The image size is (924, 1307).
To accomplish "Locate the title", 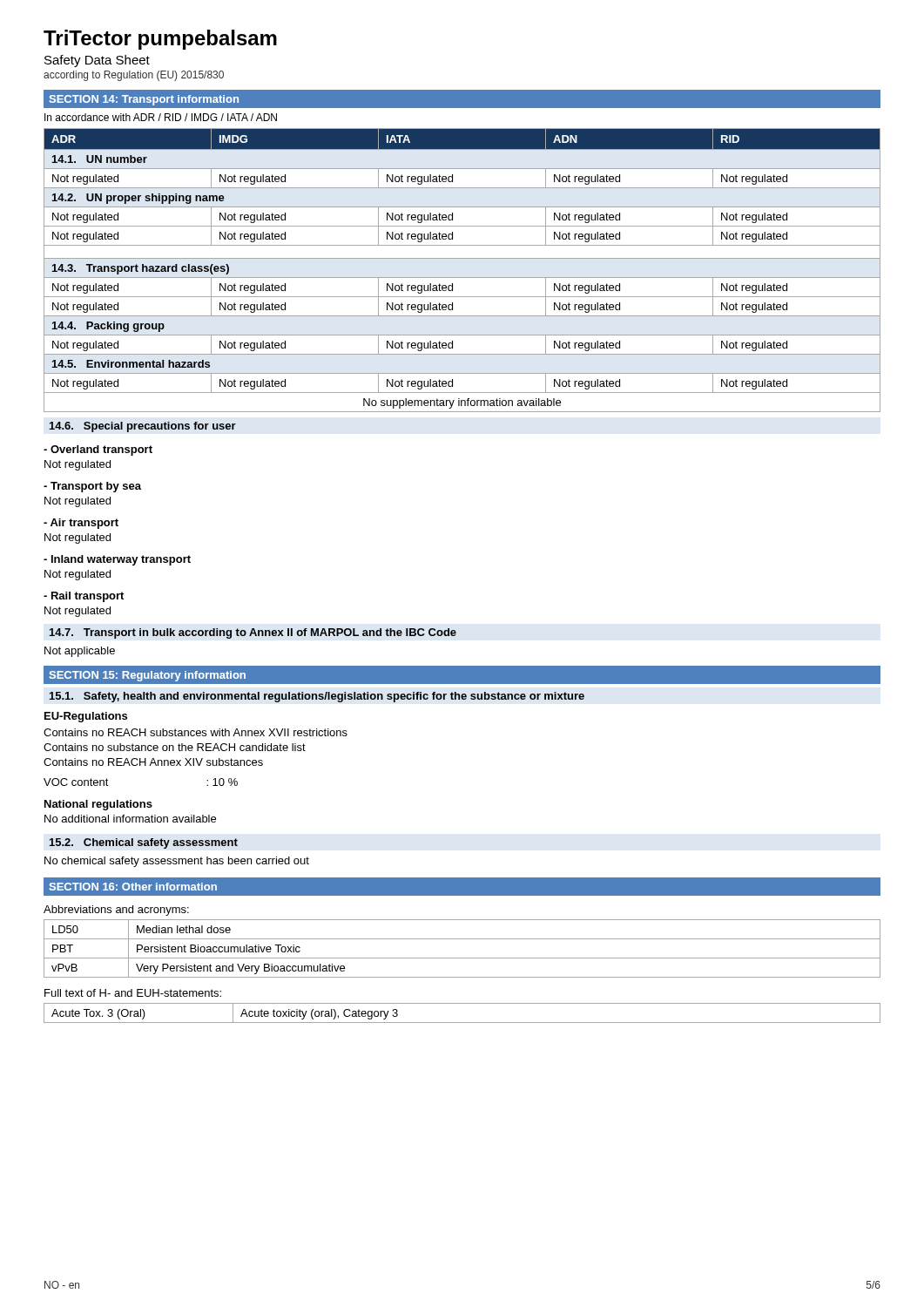I will point(161,38).
